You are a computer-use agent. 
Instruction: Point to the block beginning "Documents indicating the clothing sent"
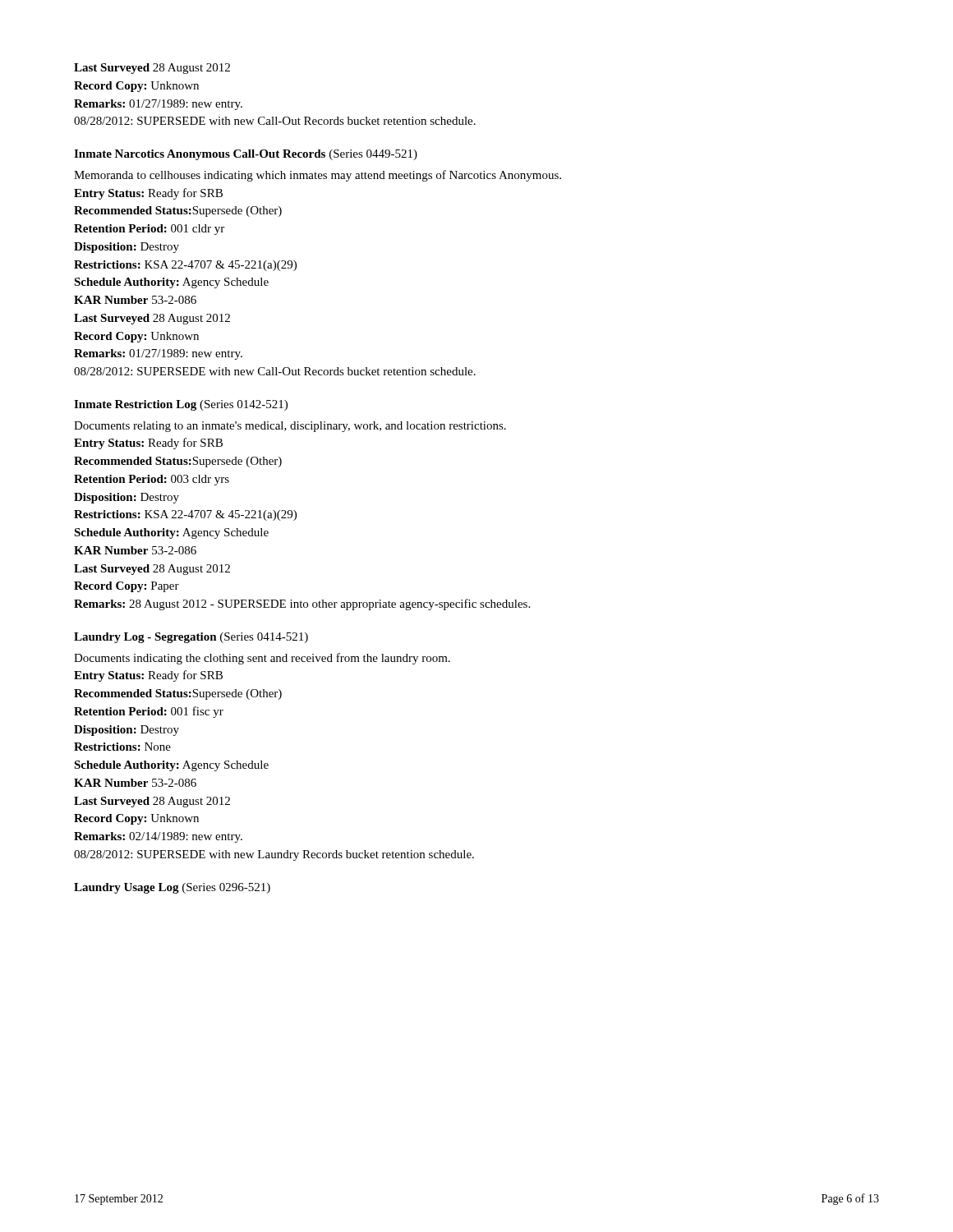(x=262, y=659)
